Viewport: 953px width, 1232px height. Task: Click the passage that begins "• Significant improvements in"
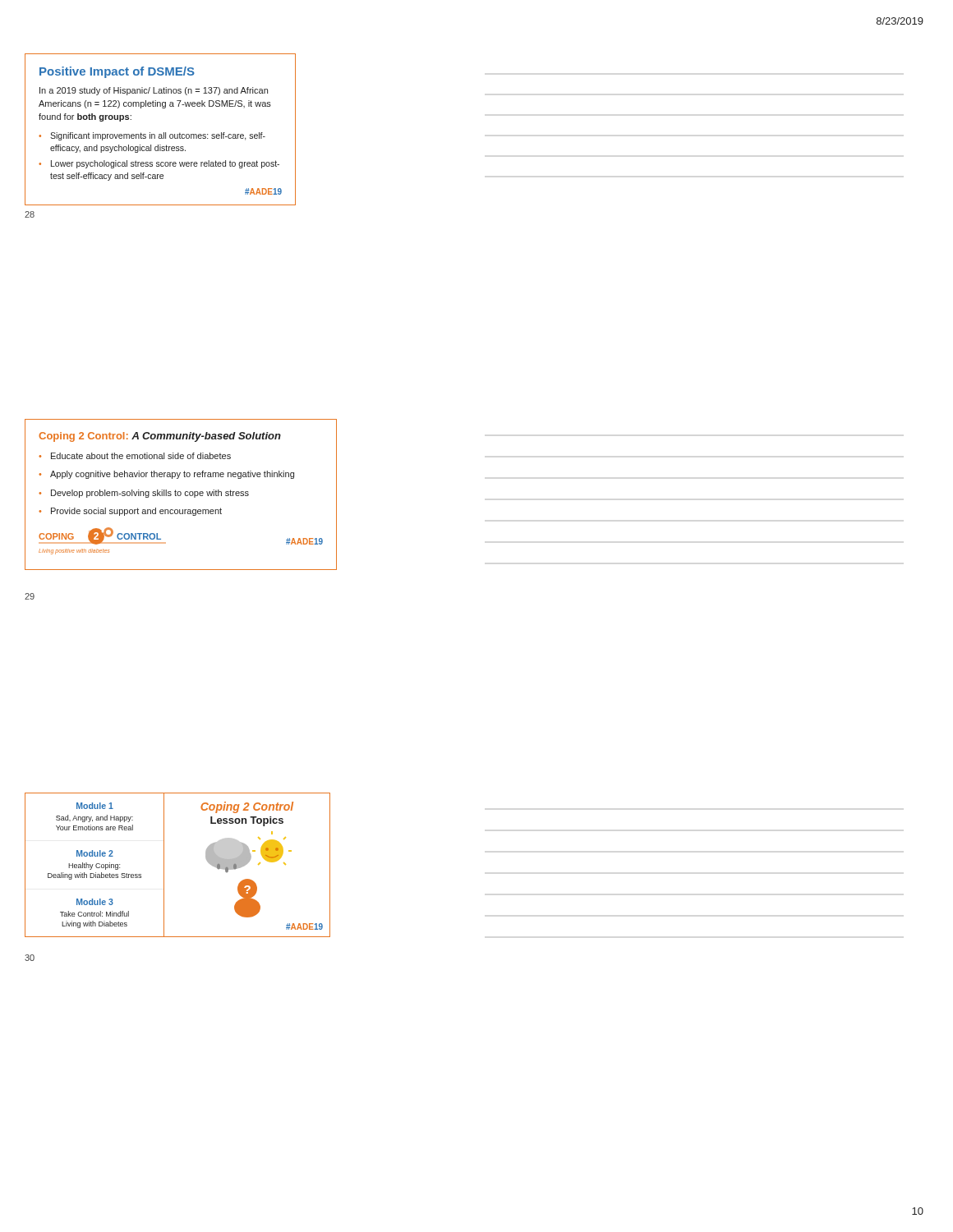point(152,141)
